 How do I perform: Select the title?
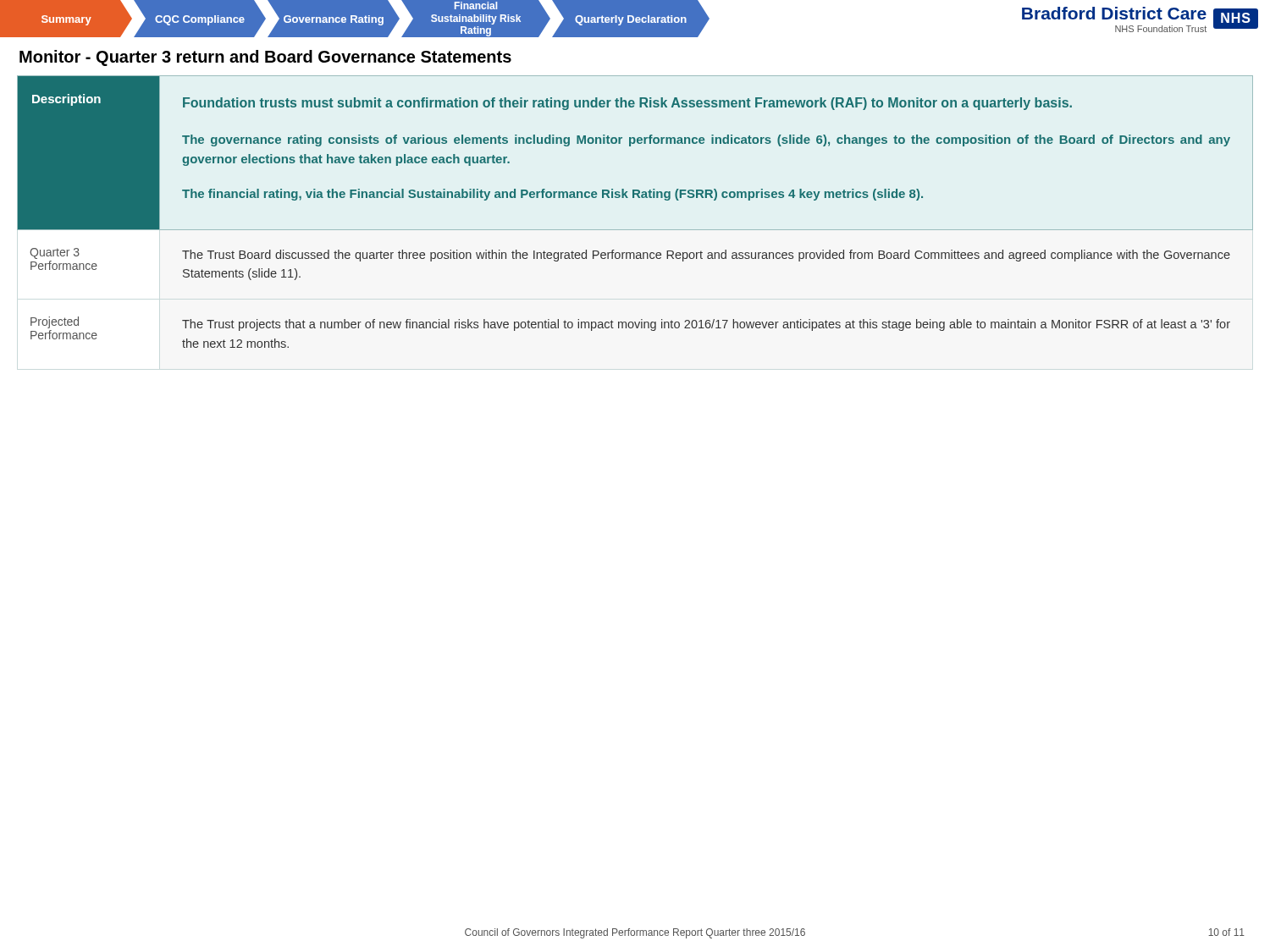265,57
